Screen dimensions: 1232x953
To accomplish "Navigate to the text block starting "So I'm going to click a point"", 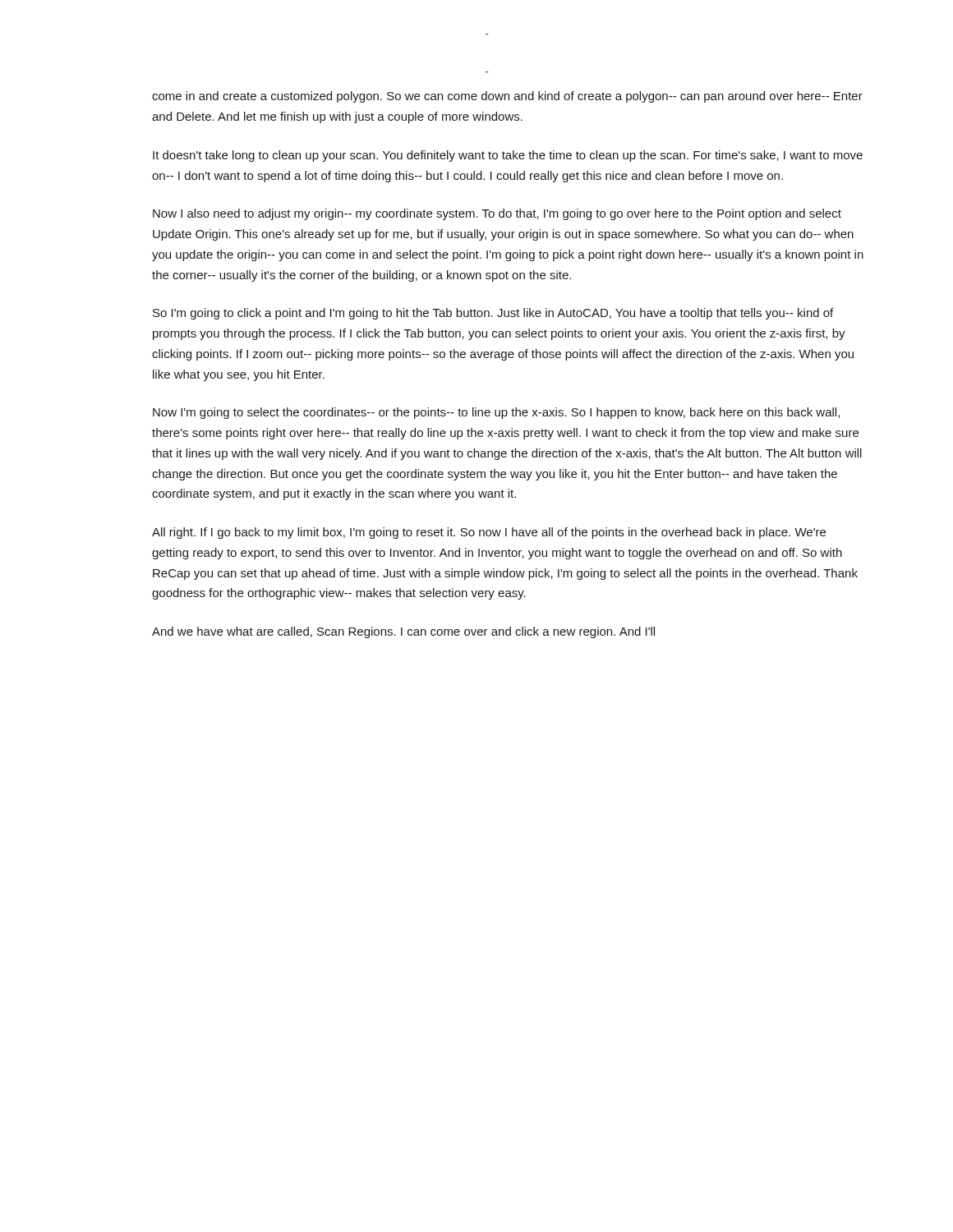I will (503, 343).
